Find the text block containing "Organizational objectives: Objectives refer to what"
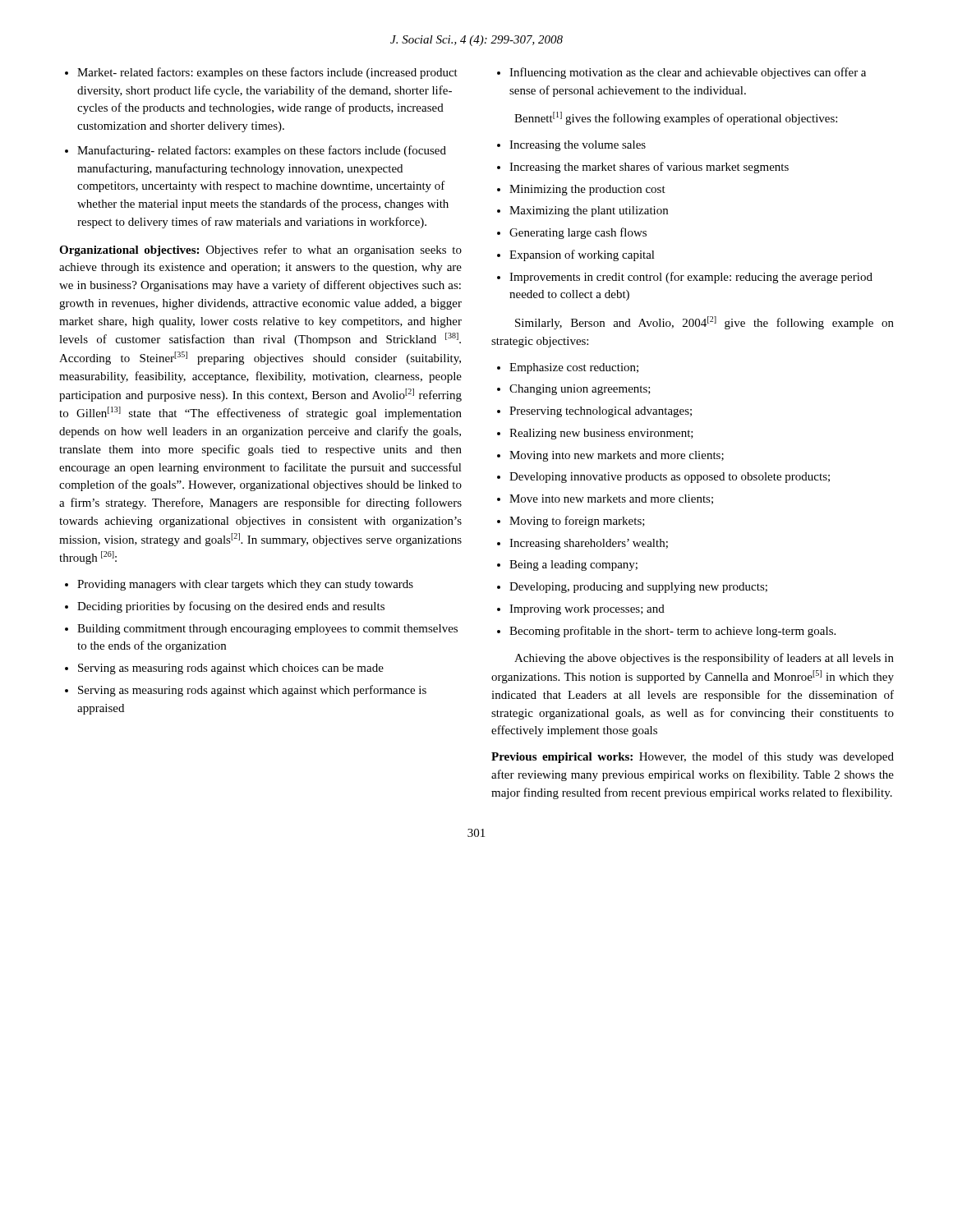 tap(260, 404)
